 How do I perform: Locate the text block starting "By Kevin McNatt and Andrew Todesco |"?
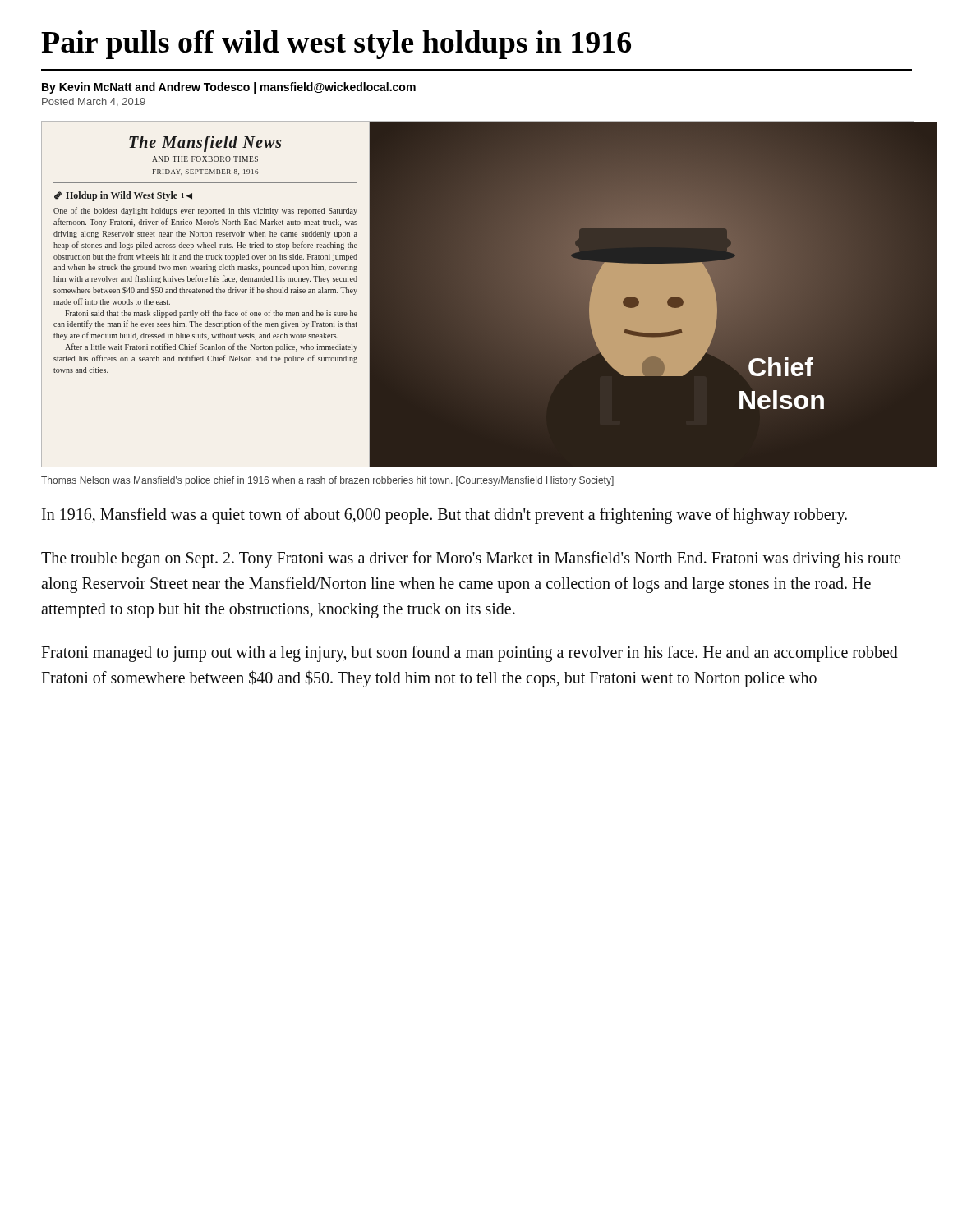tap(229, 87)
